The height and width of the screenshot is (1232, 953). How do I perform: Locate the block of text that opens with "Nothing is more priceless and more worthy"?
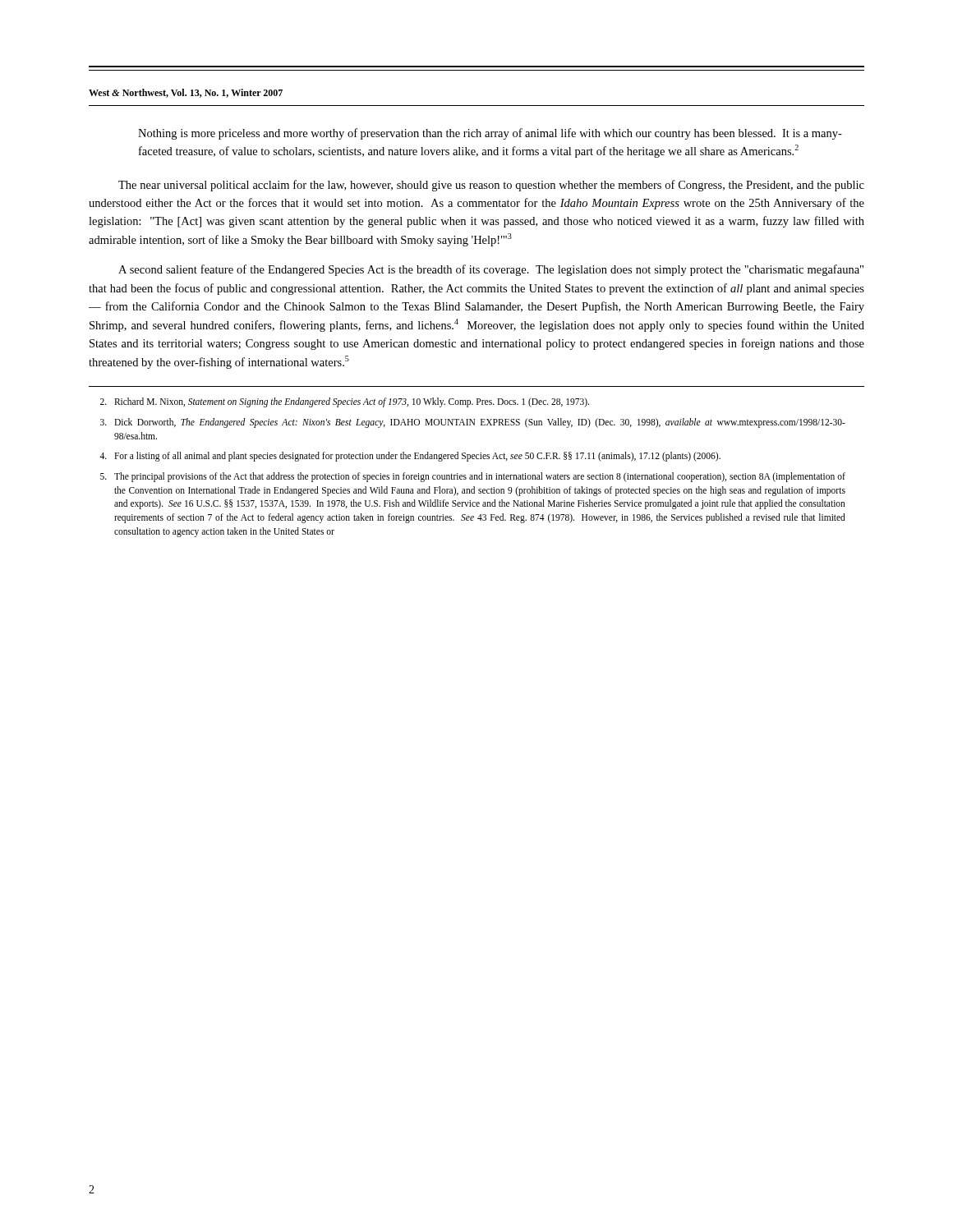click(x=490, y=142)
